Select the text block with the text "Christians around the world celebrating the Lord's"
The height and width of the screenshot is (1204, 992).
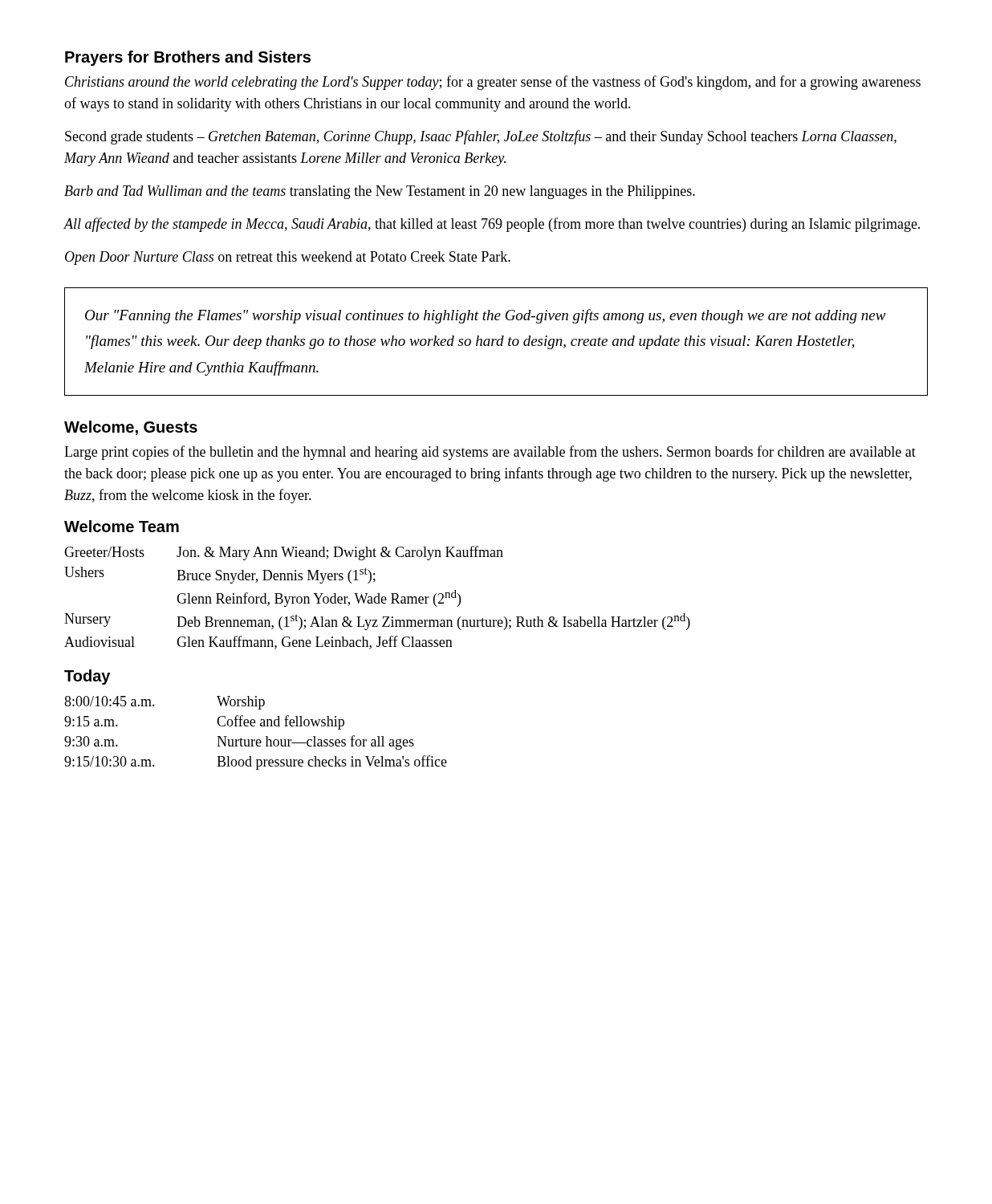[493, 93]
